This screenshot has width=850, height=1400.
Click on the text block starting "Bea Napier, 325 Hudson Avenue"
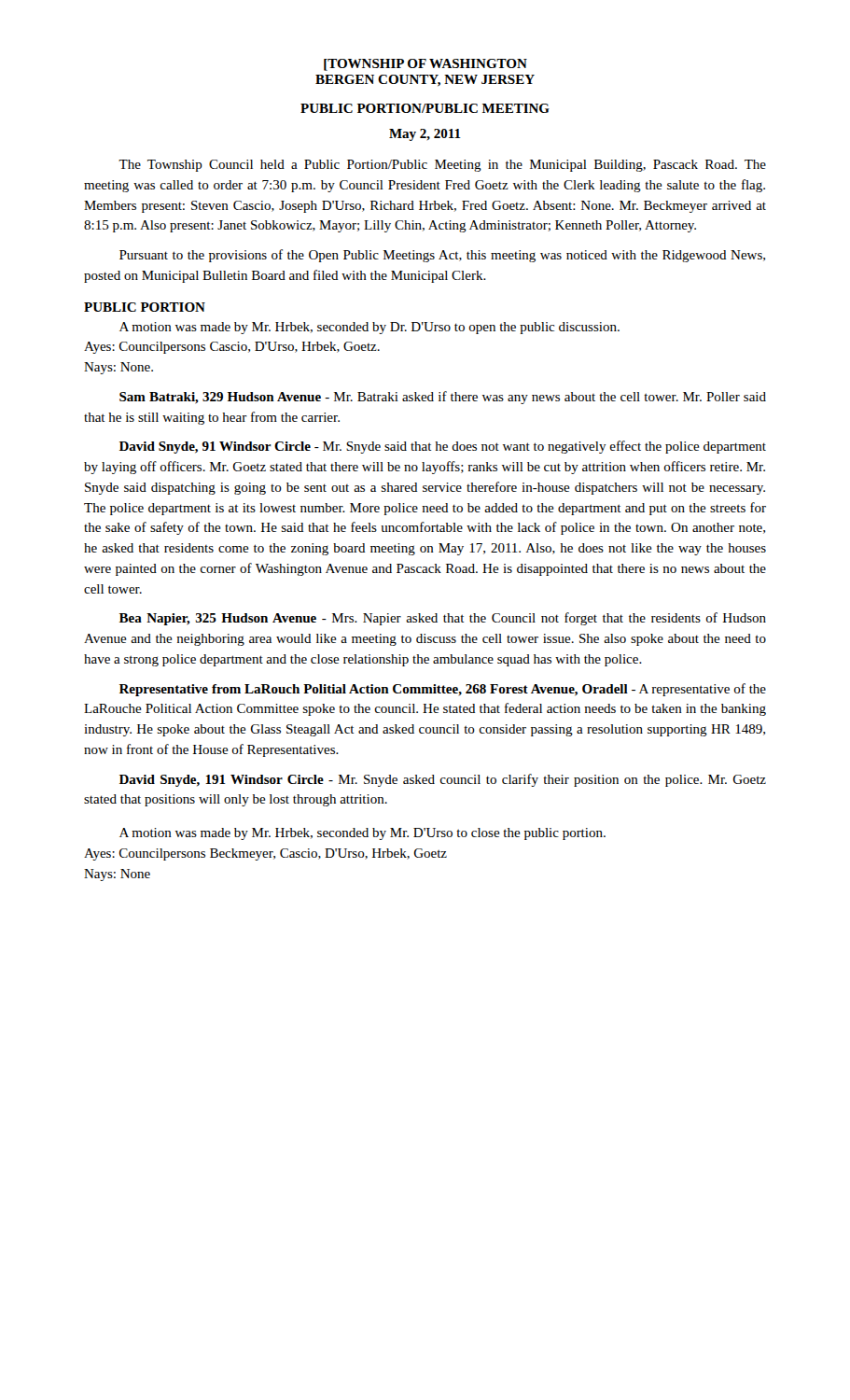pyautogui.click(x=425, y=639)
